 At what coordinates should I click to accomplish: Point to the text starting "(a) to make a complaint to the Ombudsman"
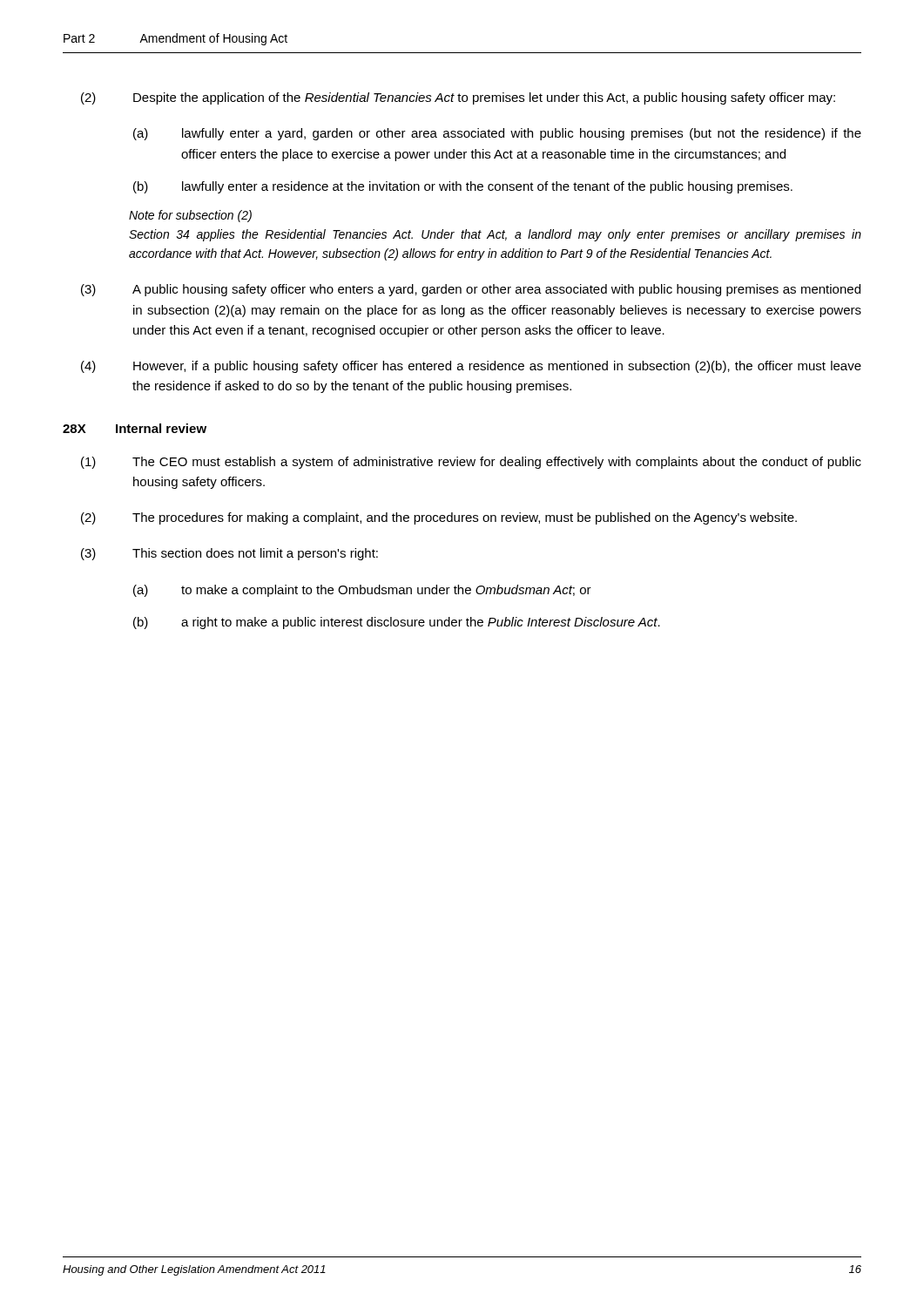tap(488, 589)
